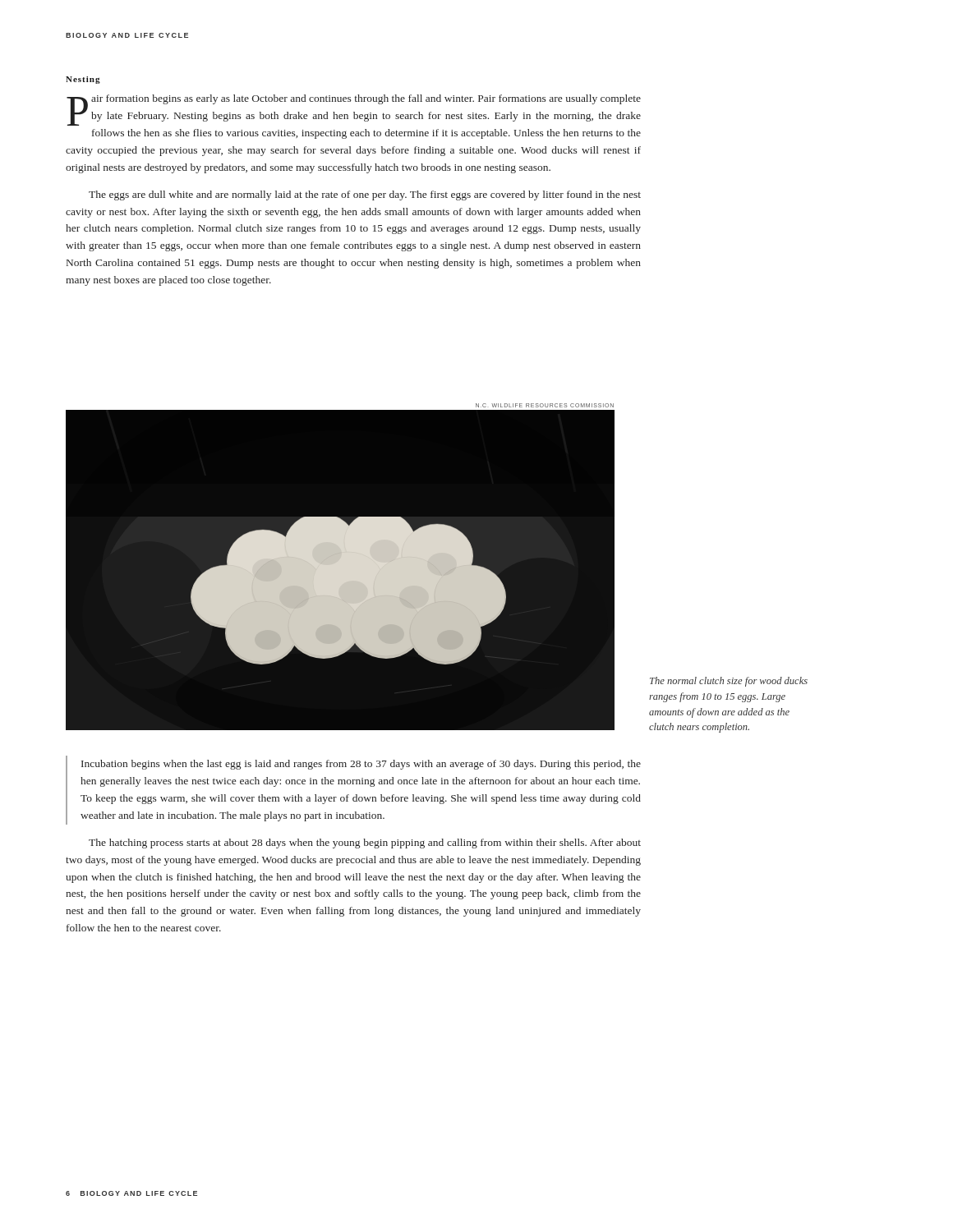Image resolution: width=953 pixels, height=1232 pixels.
Task: Locate the block starting "The hatching process starts at about"
Action: click(353, 885)
